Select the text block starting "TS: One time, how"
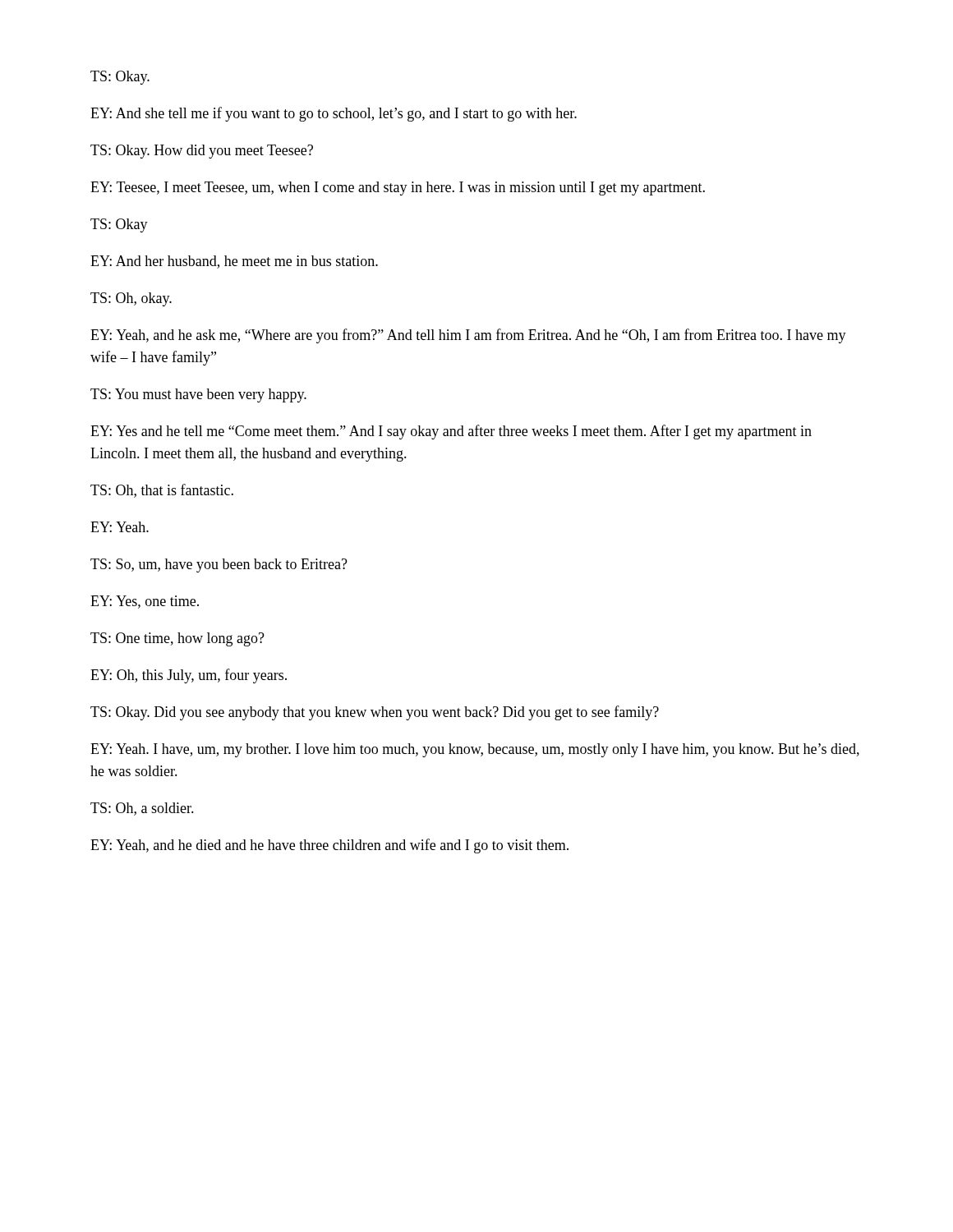This screenshot has height=1232, width=953. [177, 638]
